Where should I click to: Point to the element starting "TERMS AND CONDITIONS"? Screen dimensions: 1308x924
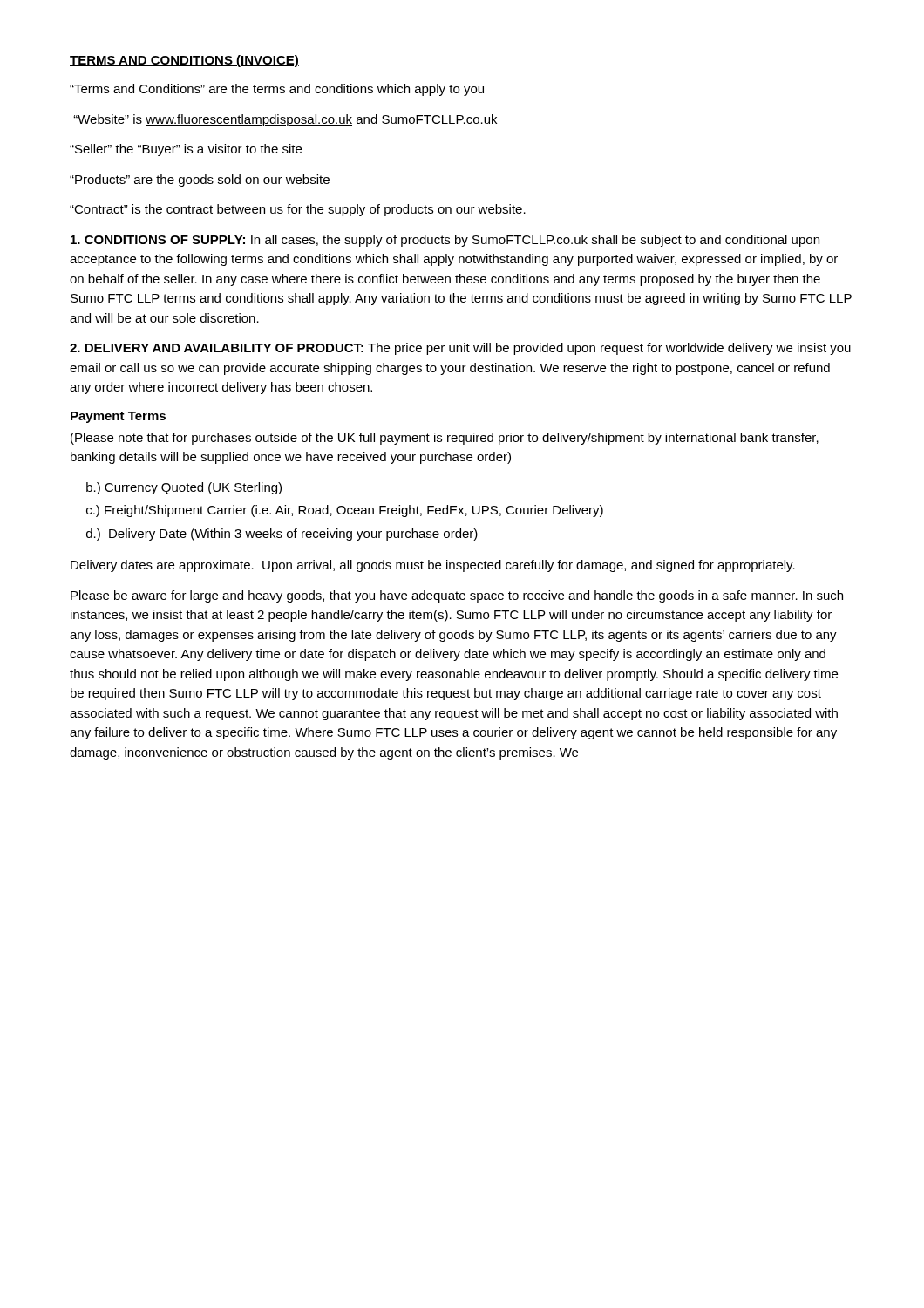(x=184, y=60)
